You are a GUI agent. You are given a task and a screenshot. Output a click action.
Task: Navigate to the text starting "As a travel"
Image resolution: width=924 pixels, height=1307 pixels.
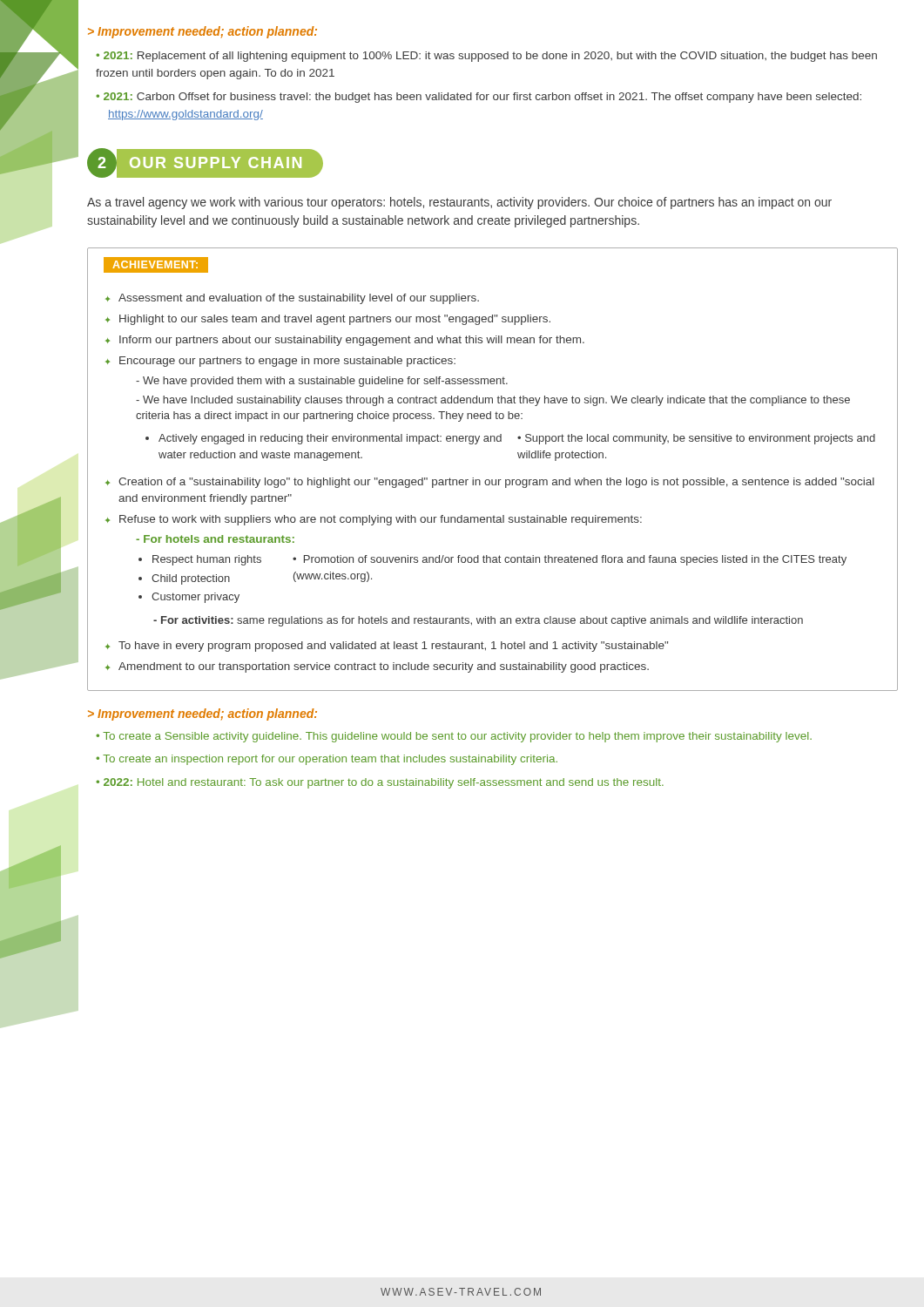pyautogui.click(x=460, y=212)
